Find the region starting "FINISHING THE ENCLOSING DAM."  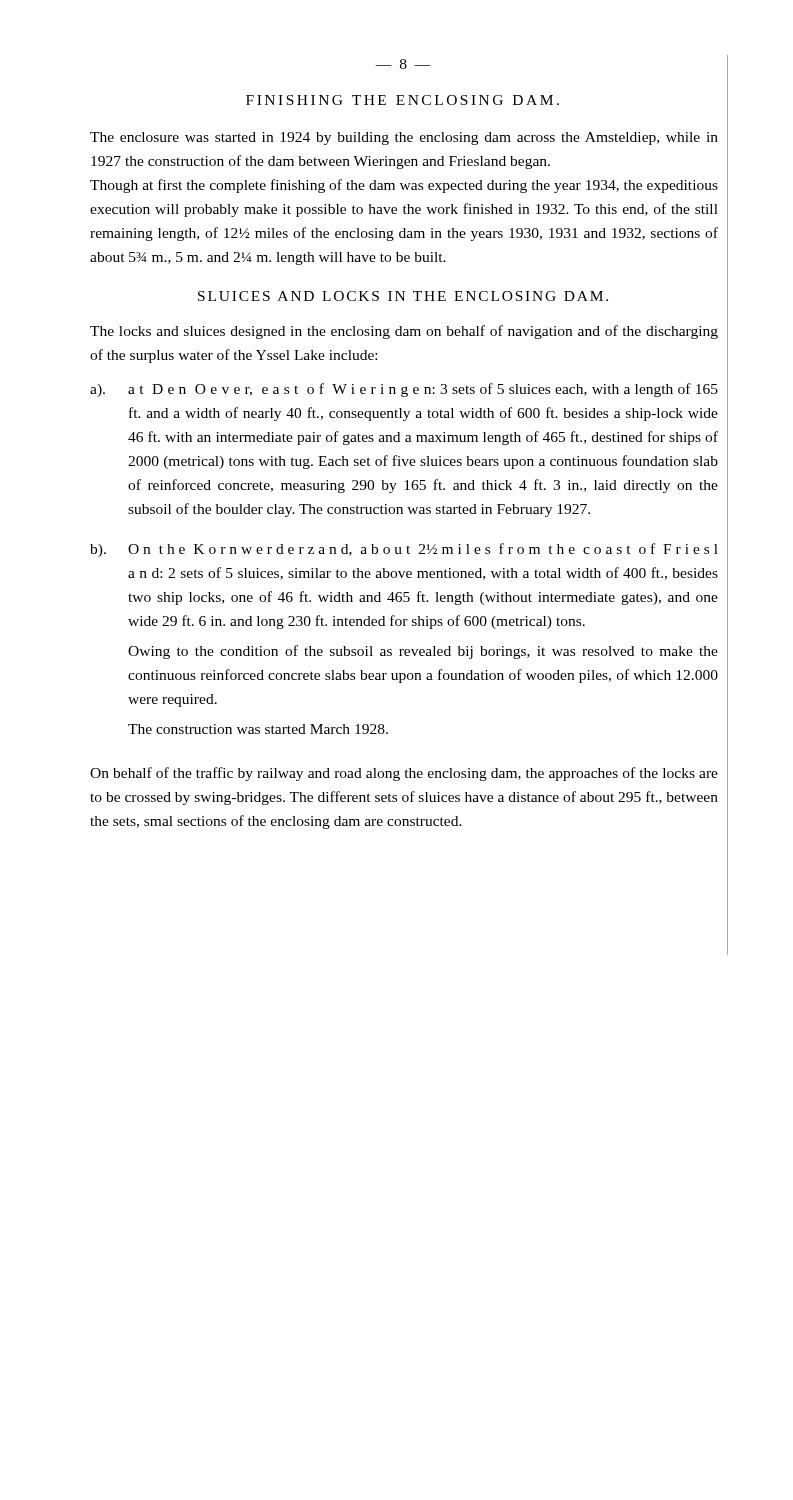click(404, 100)
